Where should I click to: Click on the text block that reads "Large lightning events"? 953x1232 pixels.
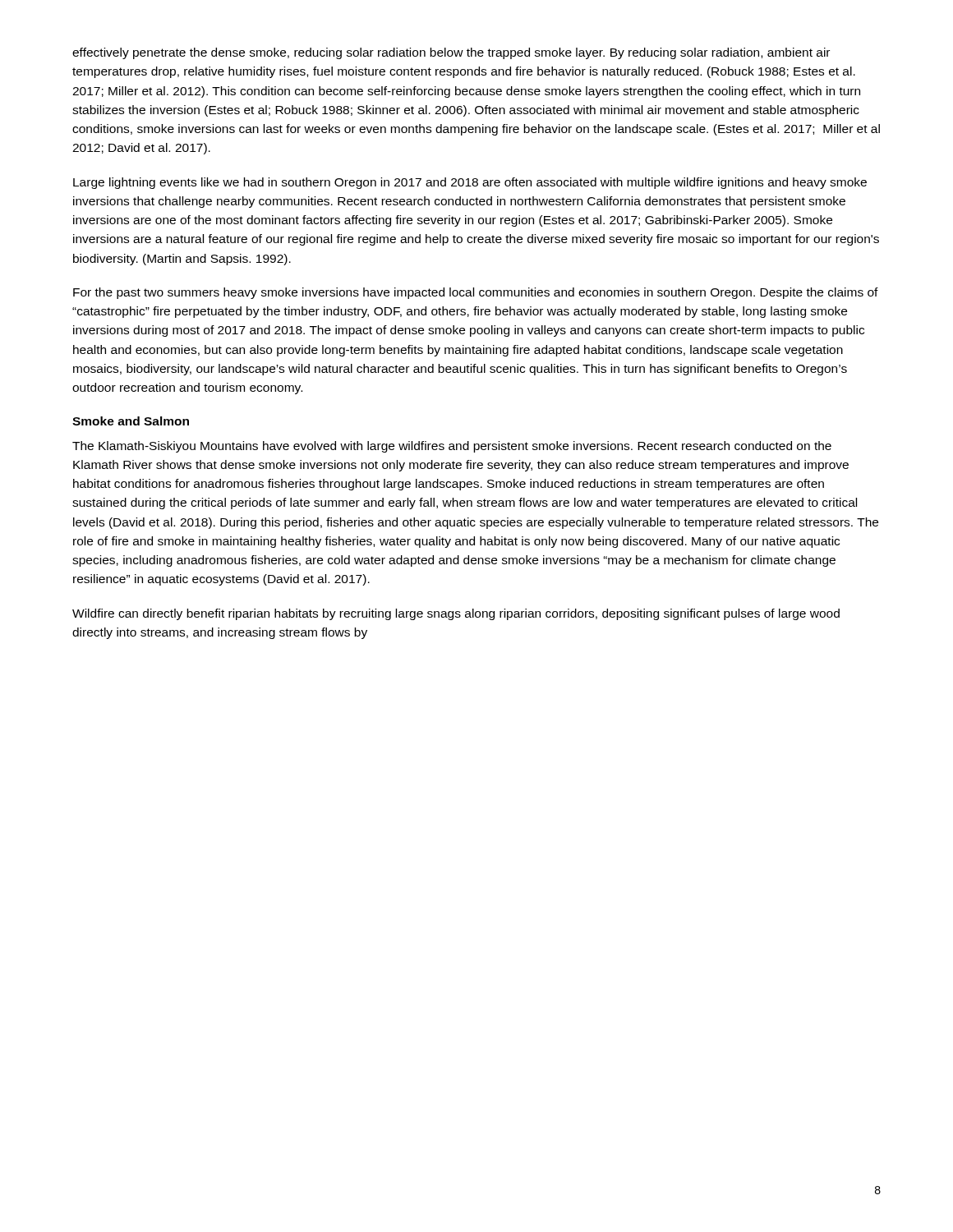476,220
